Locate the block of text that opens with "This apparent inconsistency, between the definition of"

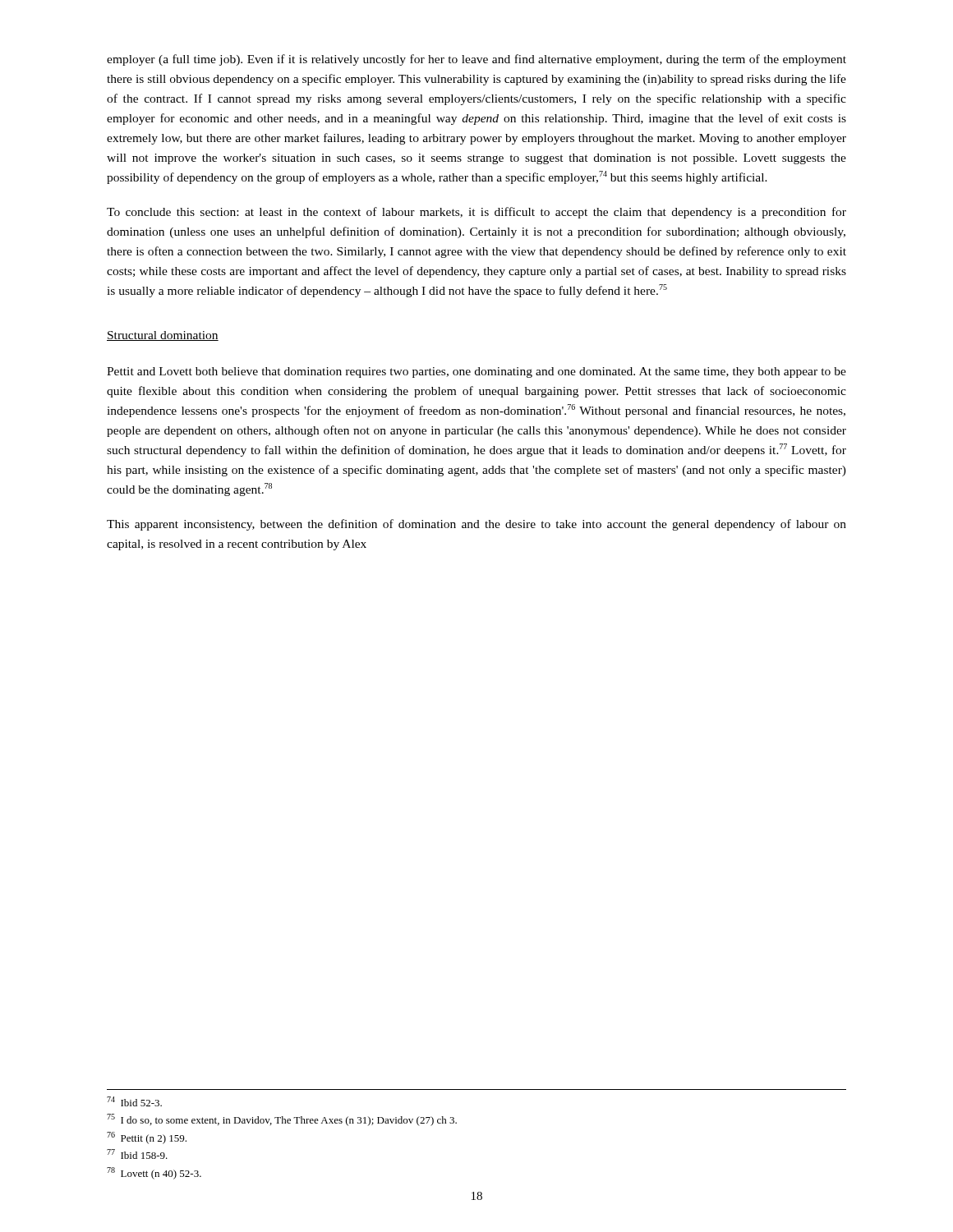[476, 534]
